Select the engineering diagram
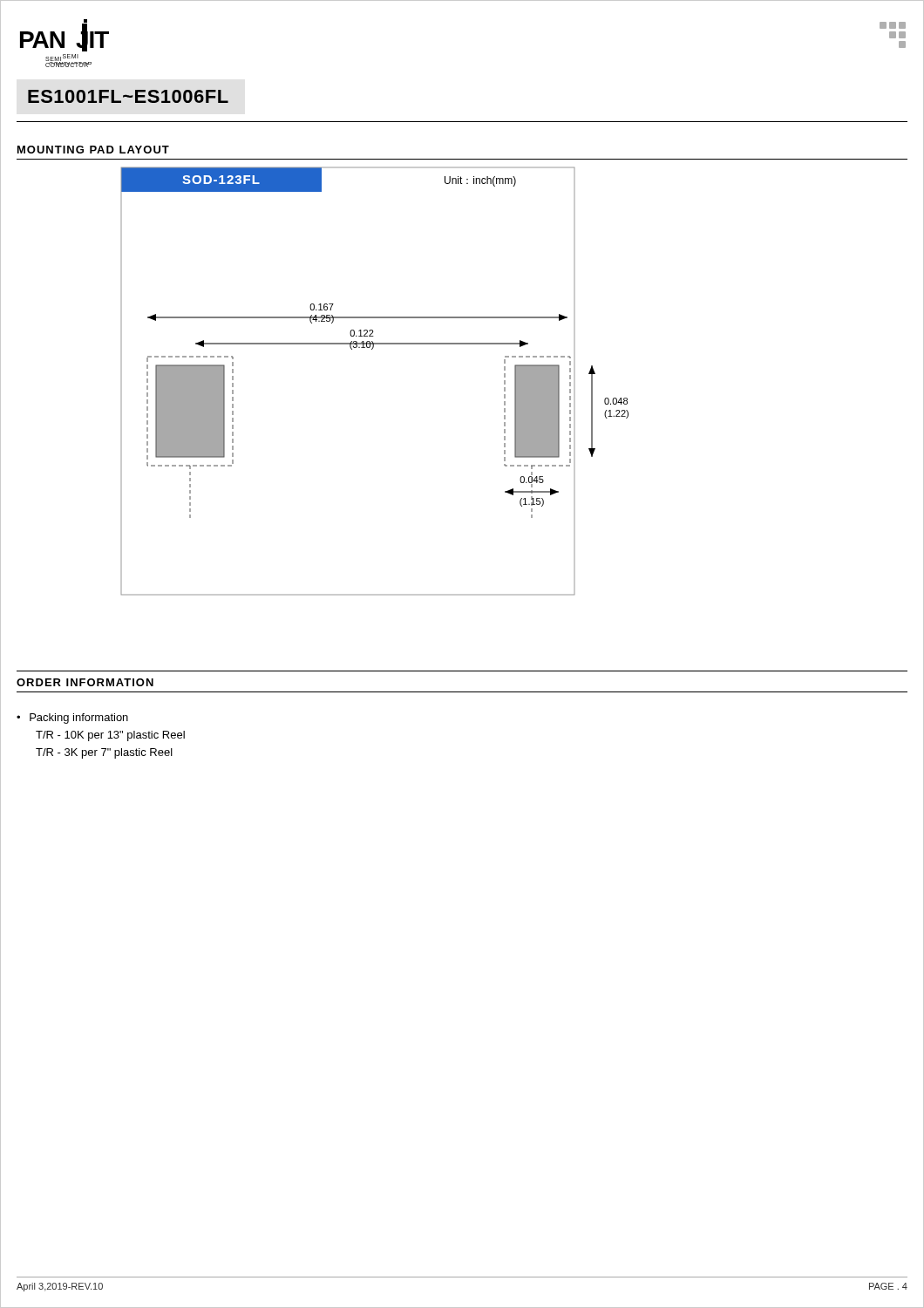The image size is (924, 1308). tap(374, 405)
